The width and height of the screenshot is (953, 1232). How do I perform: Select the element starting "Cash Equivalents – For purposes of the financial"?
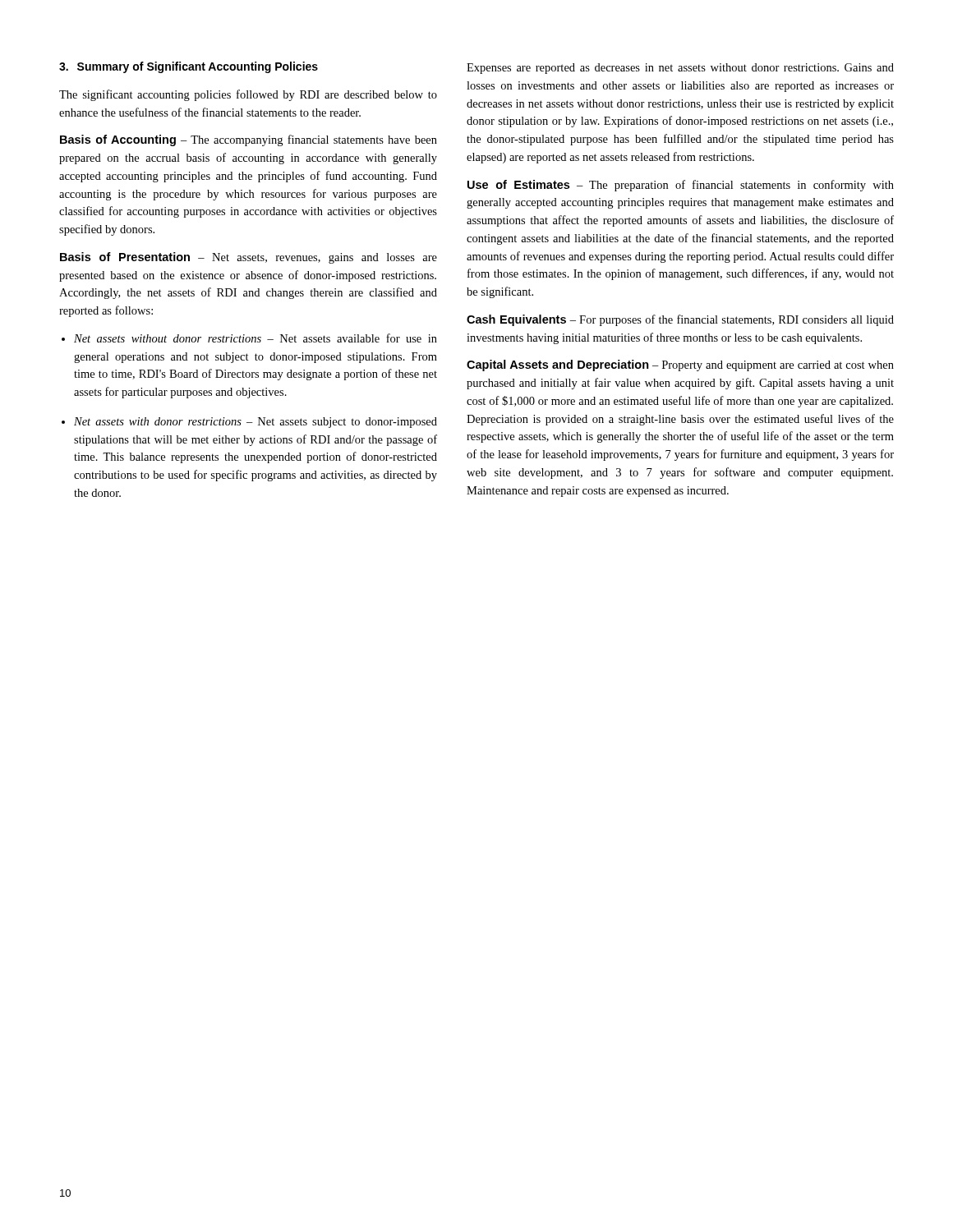680,329
